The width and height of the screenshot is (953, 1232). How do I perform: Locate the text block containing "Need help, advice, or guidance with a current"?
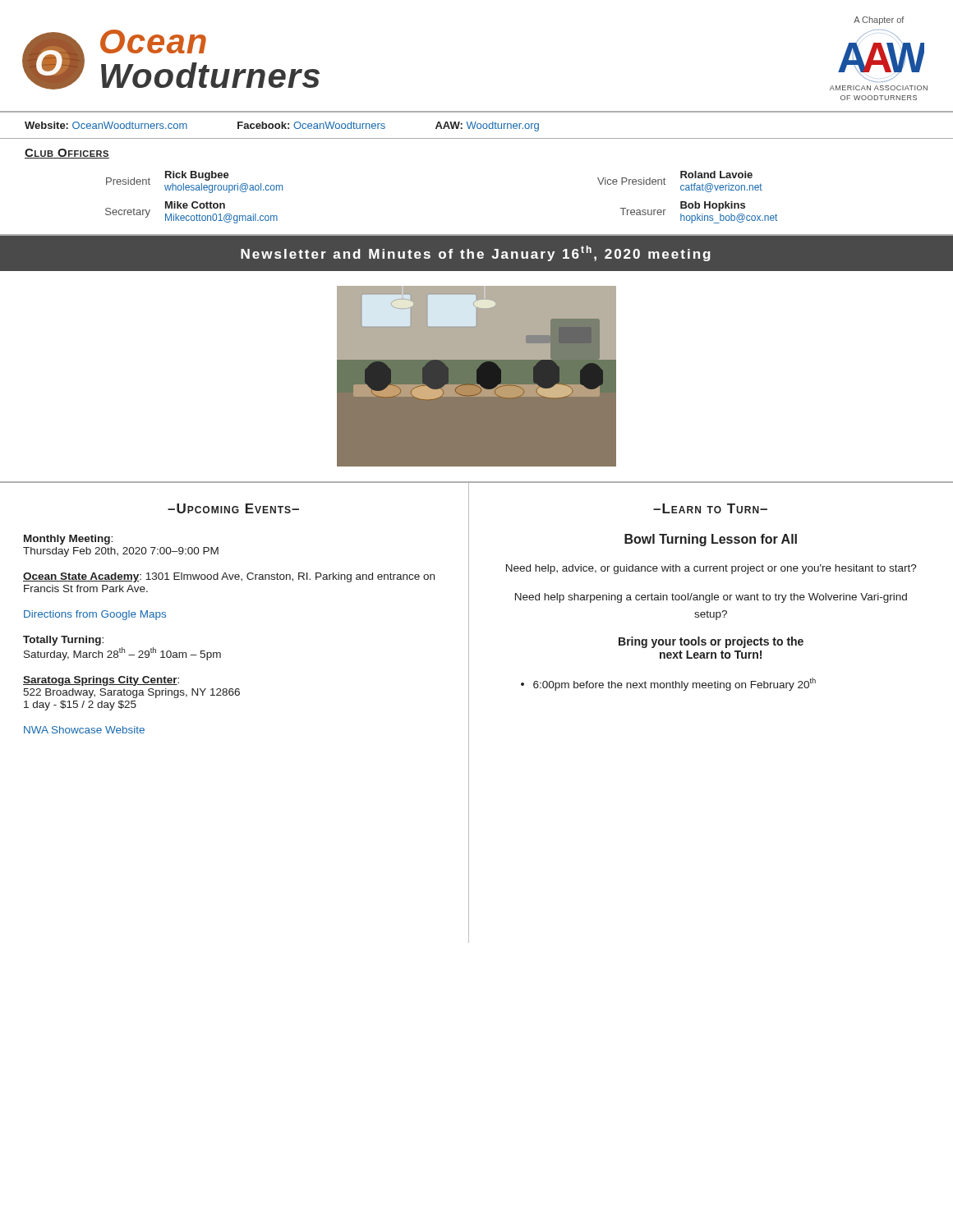coord(711,568)
